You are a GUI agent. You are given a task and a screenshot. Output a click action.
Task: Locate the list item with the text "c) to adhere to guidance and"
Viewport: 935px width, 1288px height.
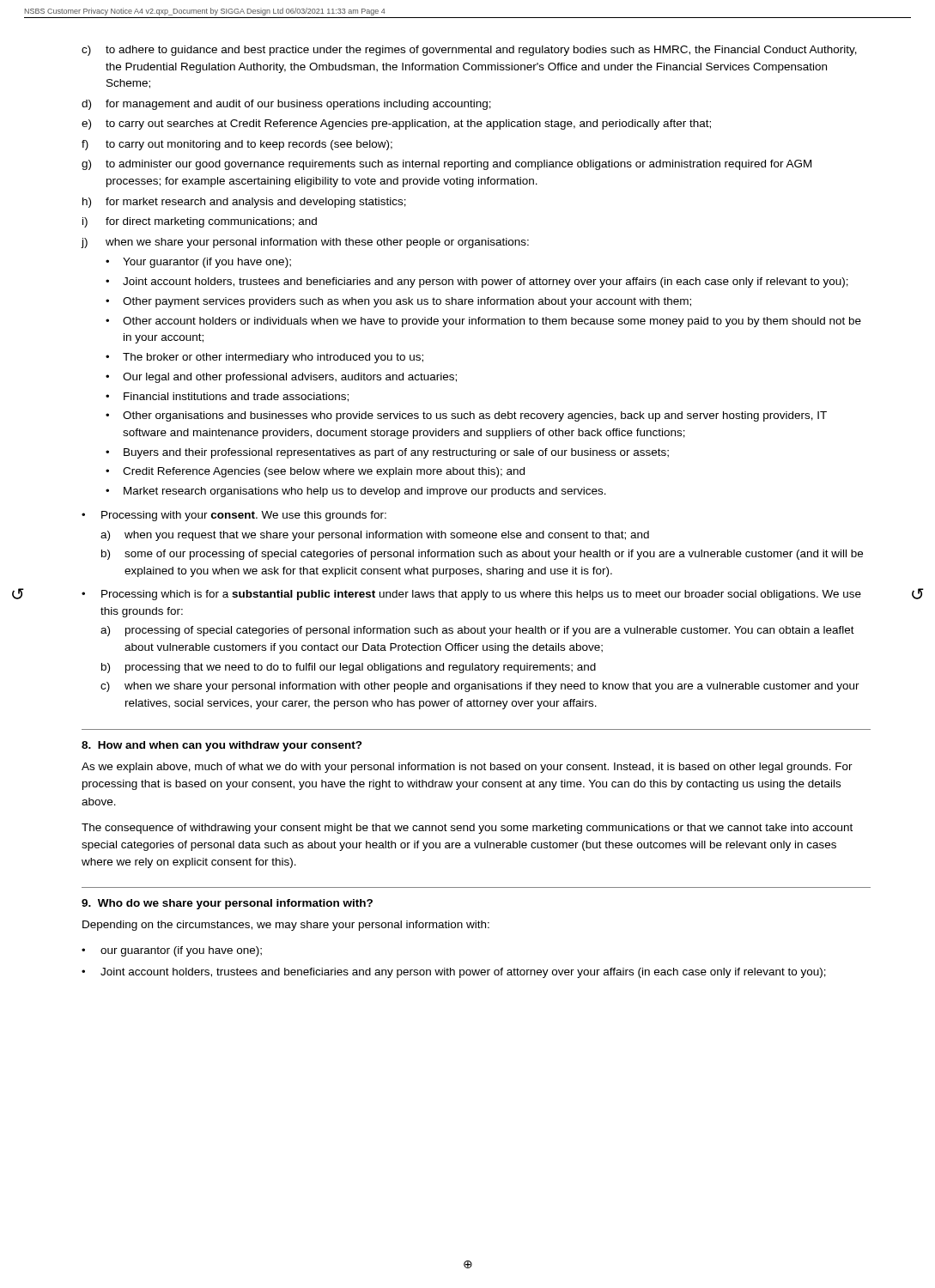pos(476,66)
